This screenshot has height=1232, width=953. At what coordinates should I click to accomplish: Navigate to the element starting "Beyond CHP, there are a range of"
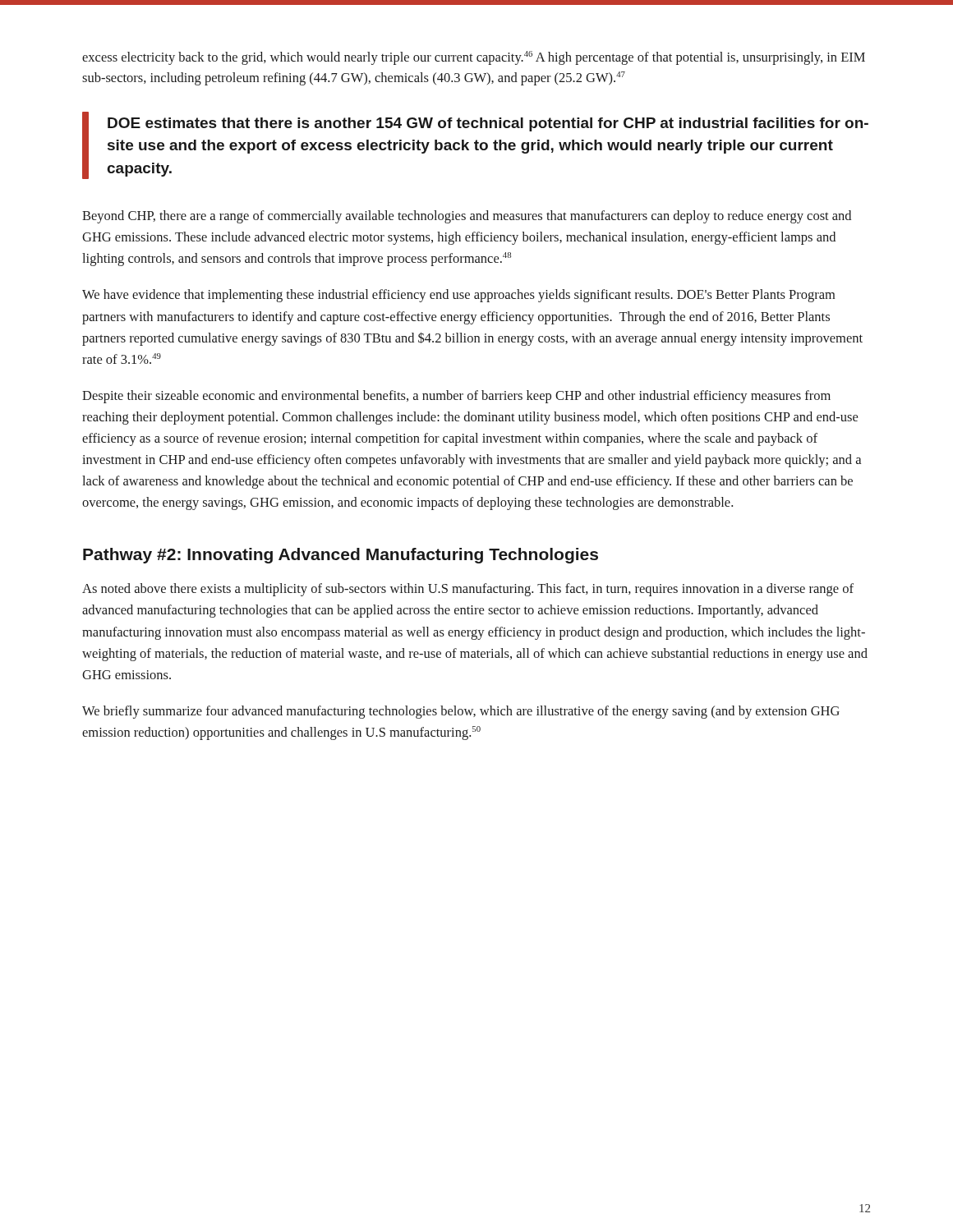coord(476,238)
